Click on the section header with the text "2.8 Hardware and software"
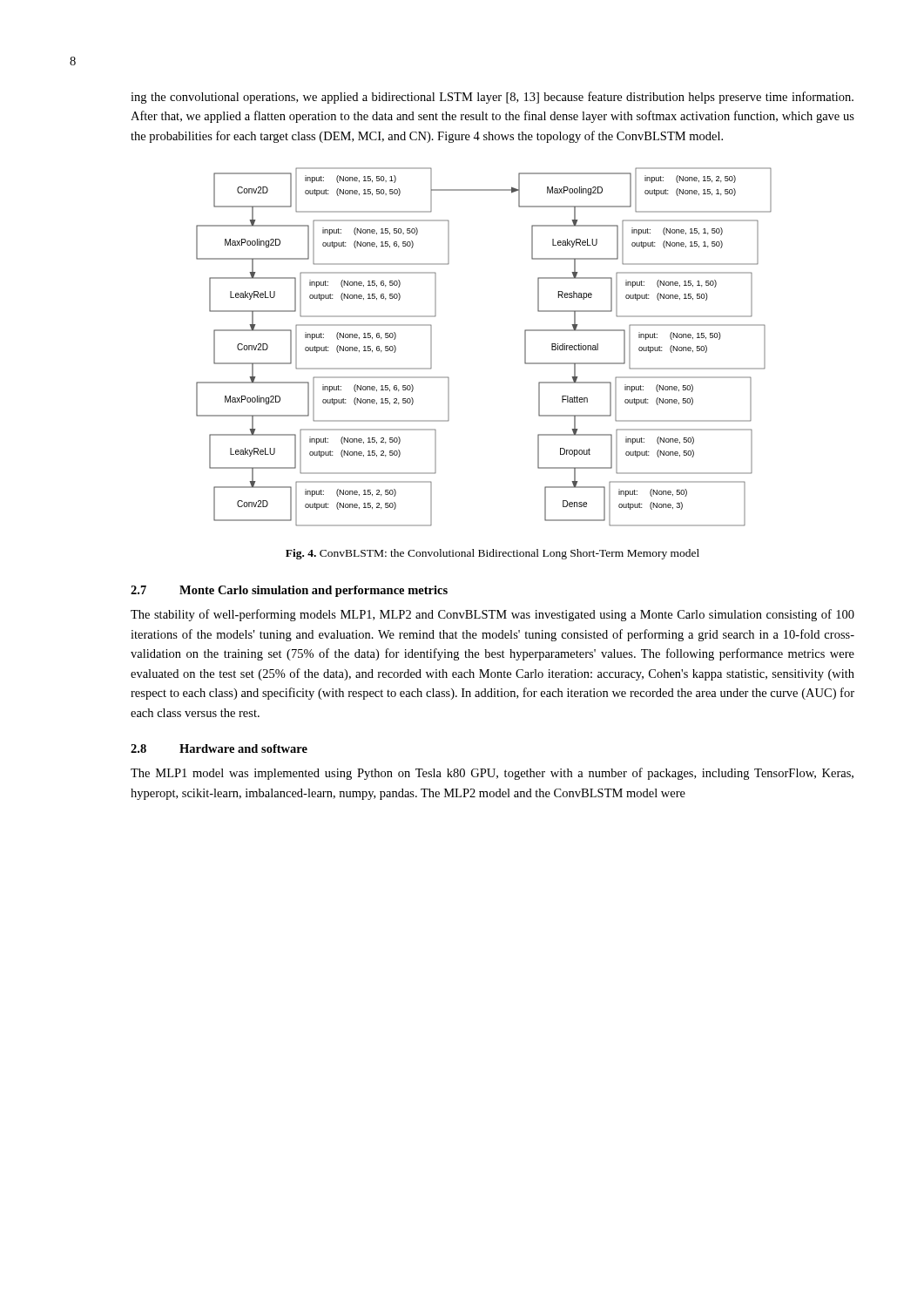The height and width of the screenshot is (1307, 924). [219, 749]
